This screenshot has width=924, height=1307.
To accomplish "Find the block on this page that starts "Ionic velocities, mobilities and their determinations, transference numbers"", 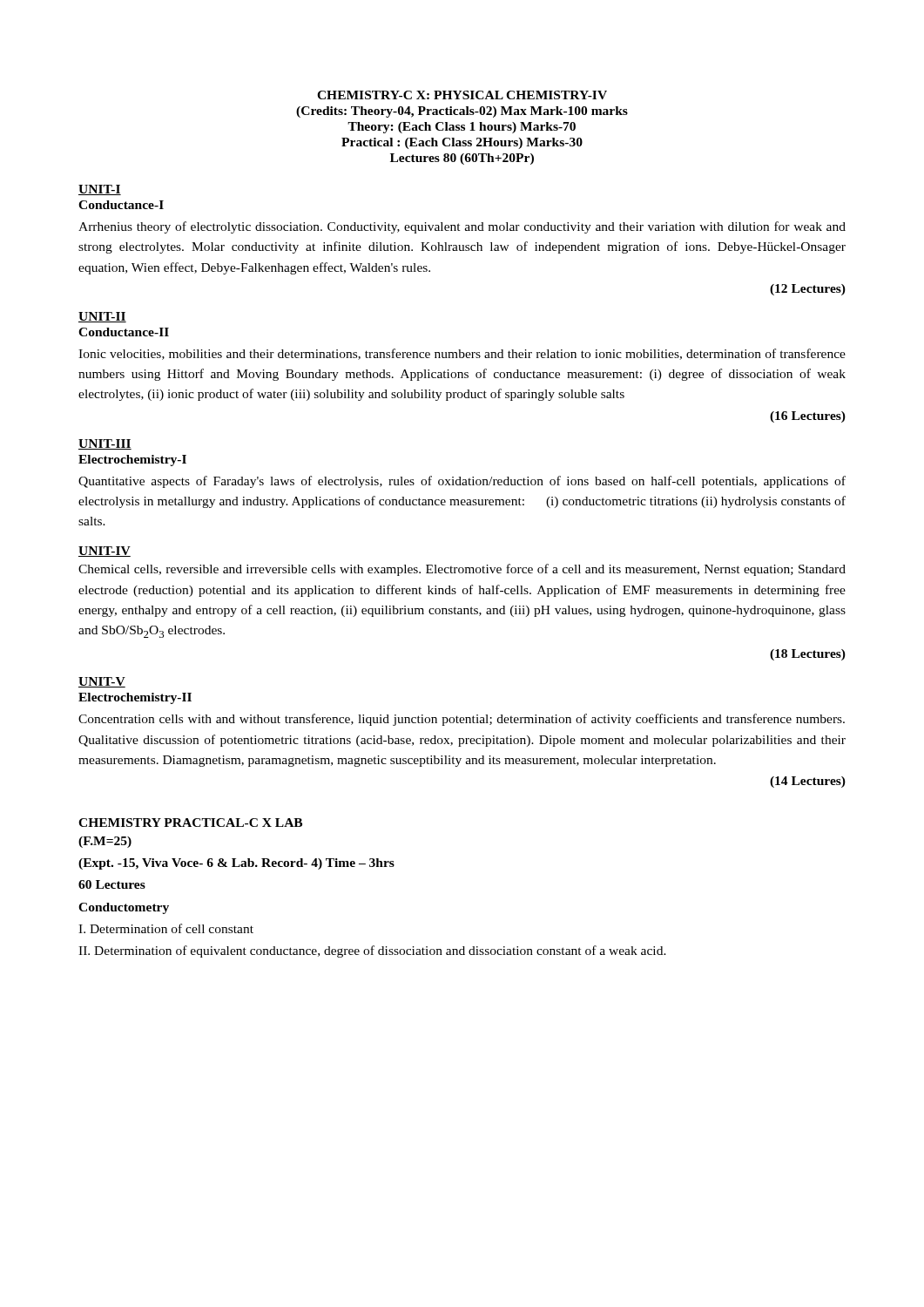I will pos(462,373).
